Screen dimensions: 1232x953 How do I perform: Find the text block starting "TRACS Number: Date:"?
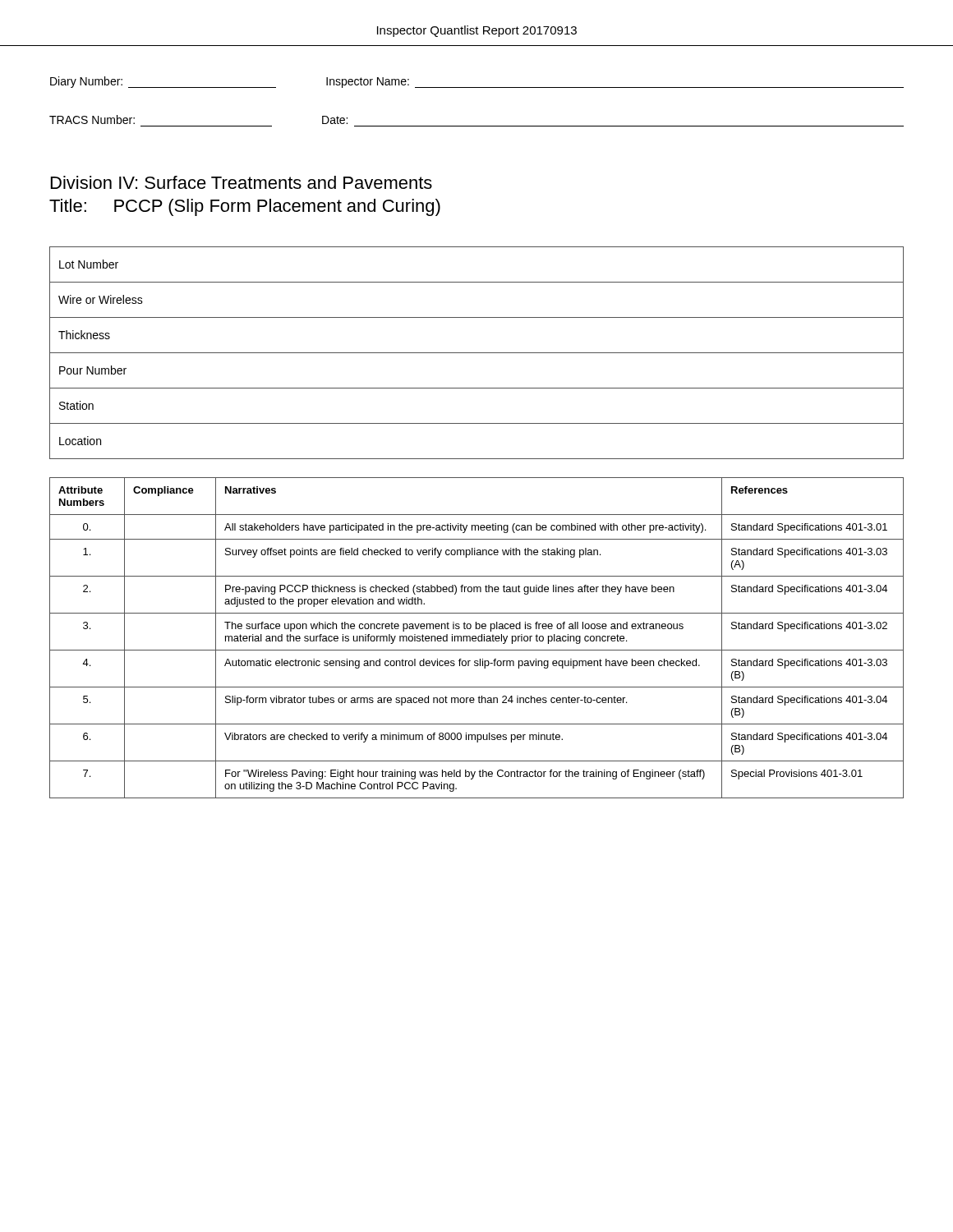476,119
